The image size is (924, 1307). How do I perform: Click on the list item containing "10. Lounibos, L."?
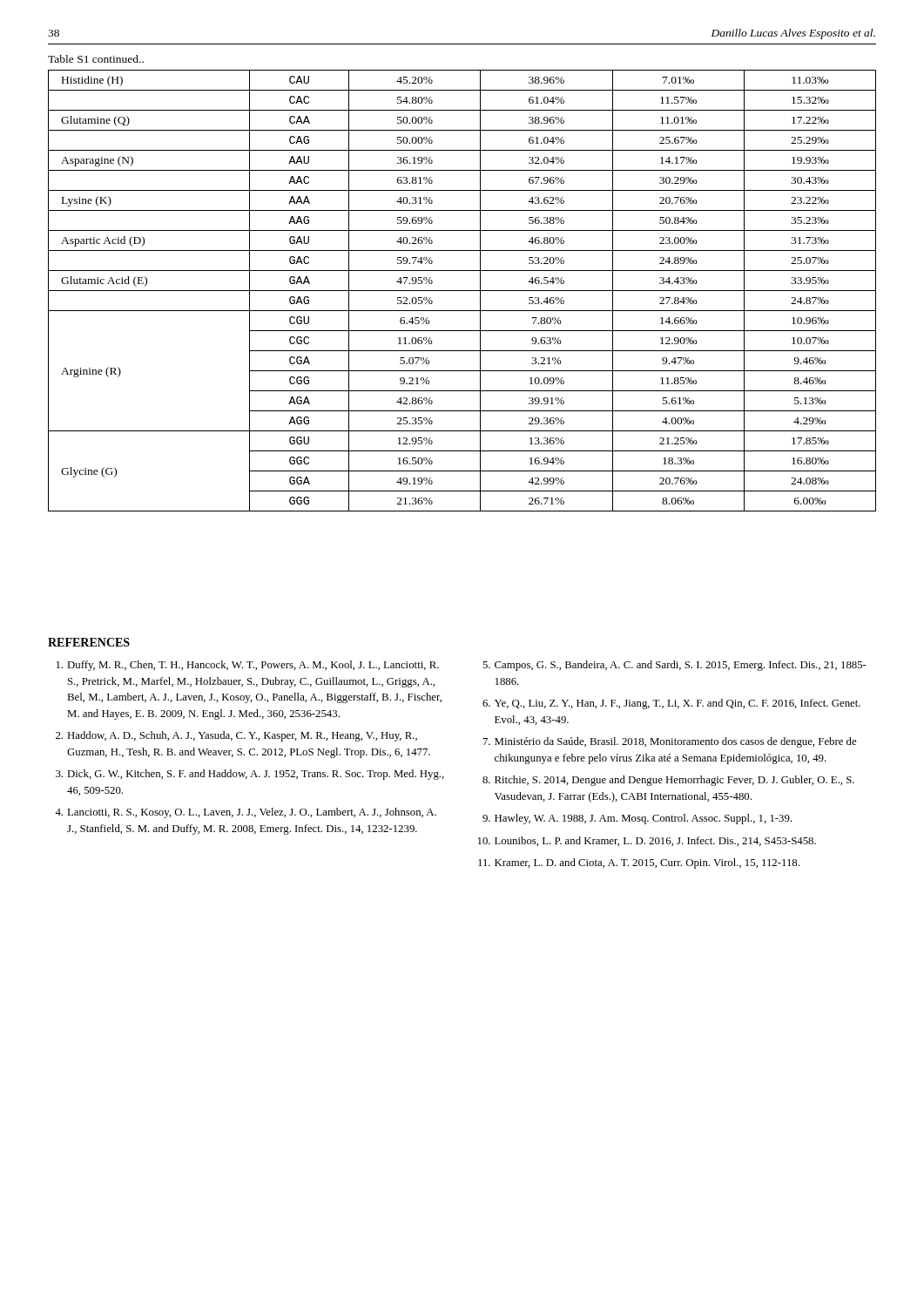[676, 841]
